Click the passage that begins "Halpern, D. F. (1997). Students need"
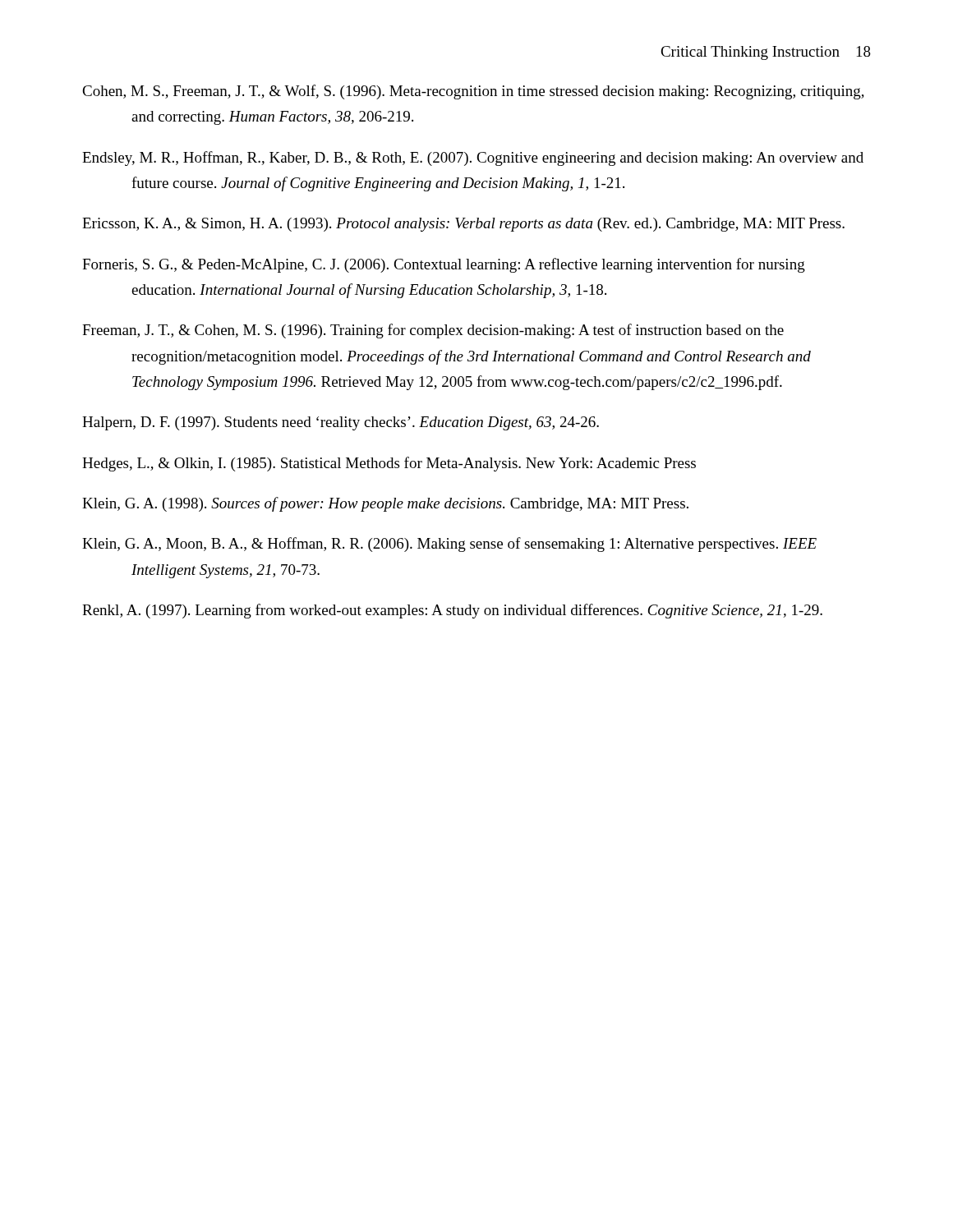 point(341,422)
